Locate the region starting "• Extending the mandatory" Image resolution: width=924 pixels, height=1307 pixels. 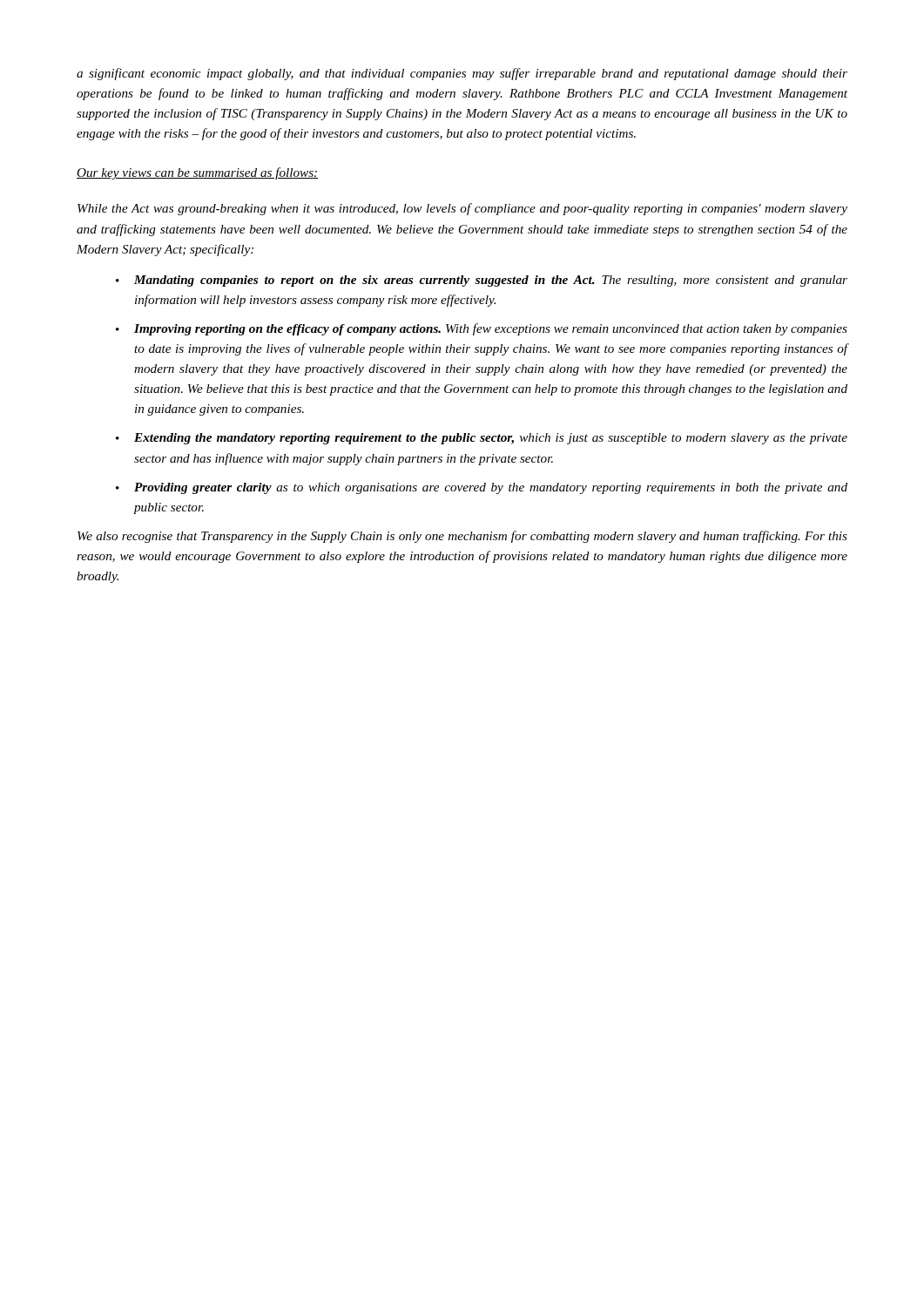pyautogui.click(x=481, y=447)
